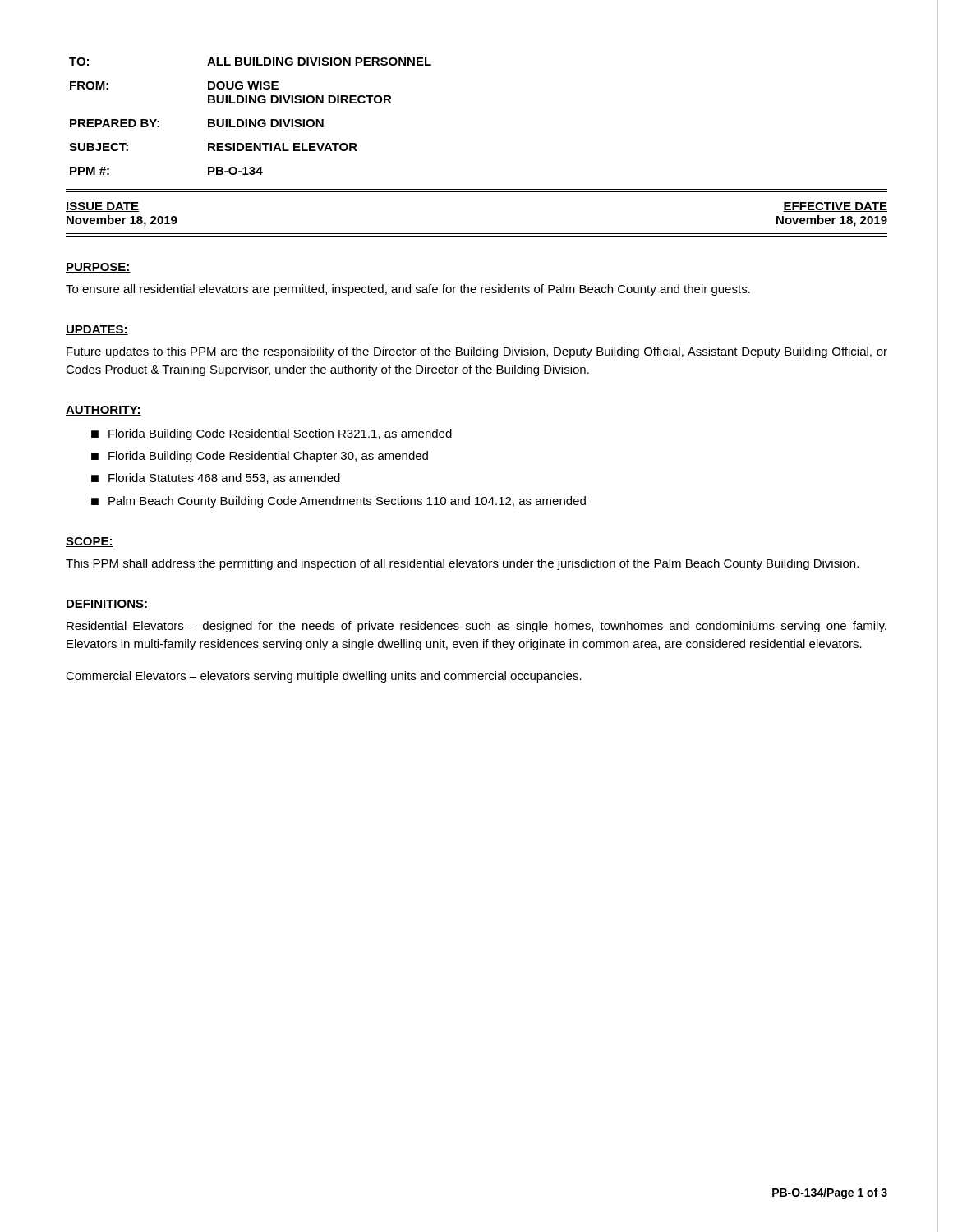This screenshot has height=1232, width=953.
Task: Point to the block beginning "This PPM shall address the permitting and"
Action: pos(463,563)
